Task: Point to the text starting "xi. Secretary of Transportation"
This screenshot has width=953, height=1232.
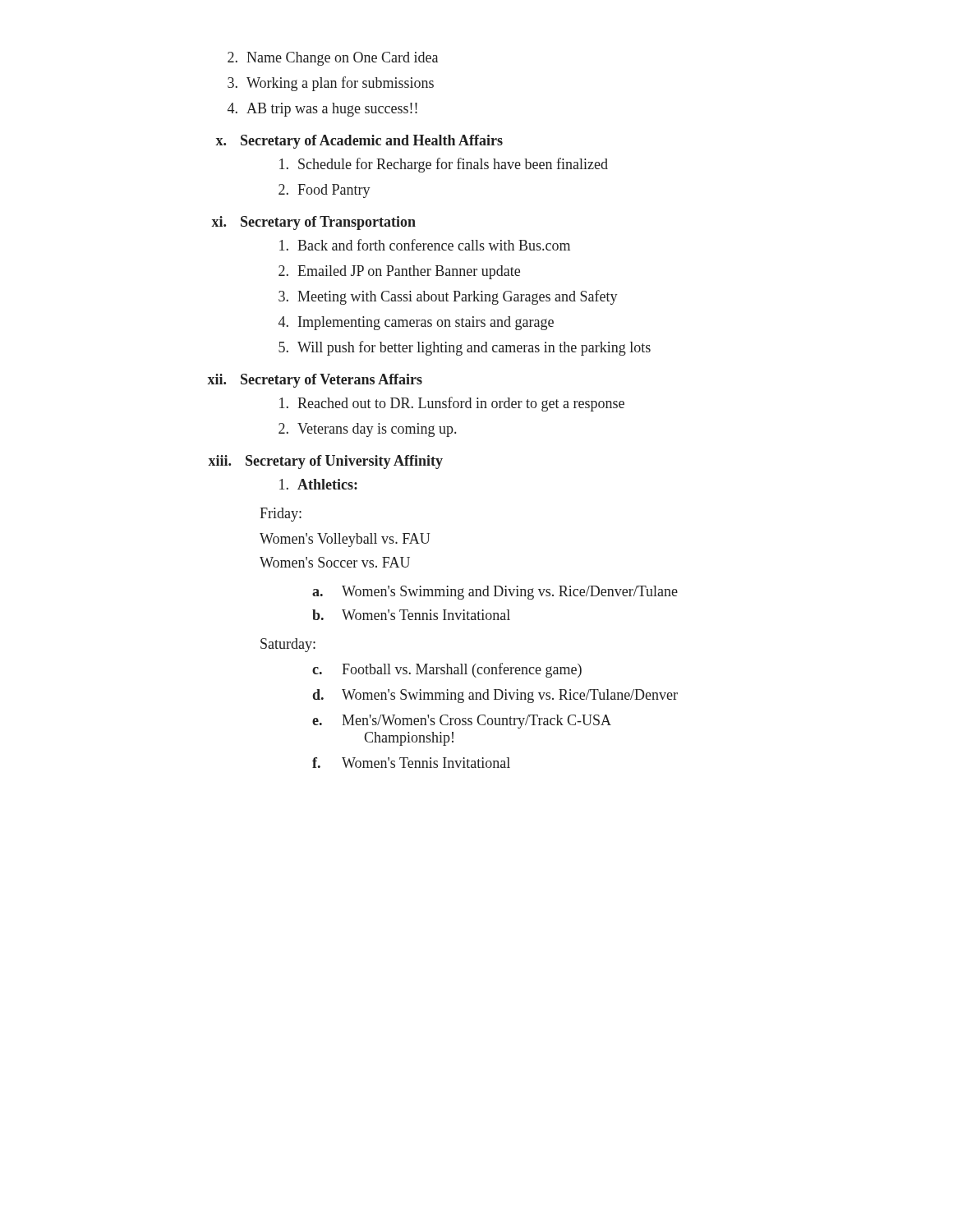Action: (x=313, y=223)
